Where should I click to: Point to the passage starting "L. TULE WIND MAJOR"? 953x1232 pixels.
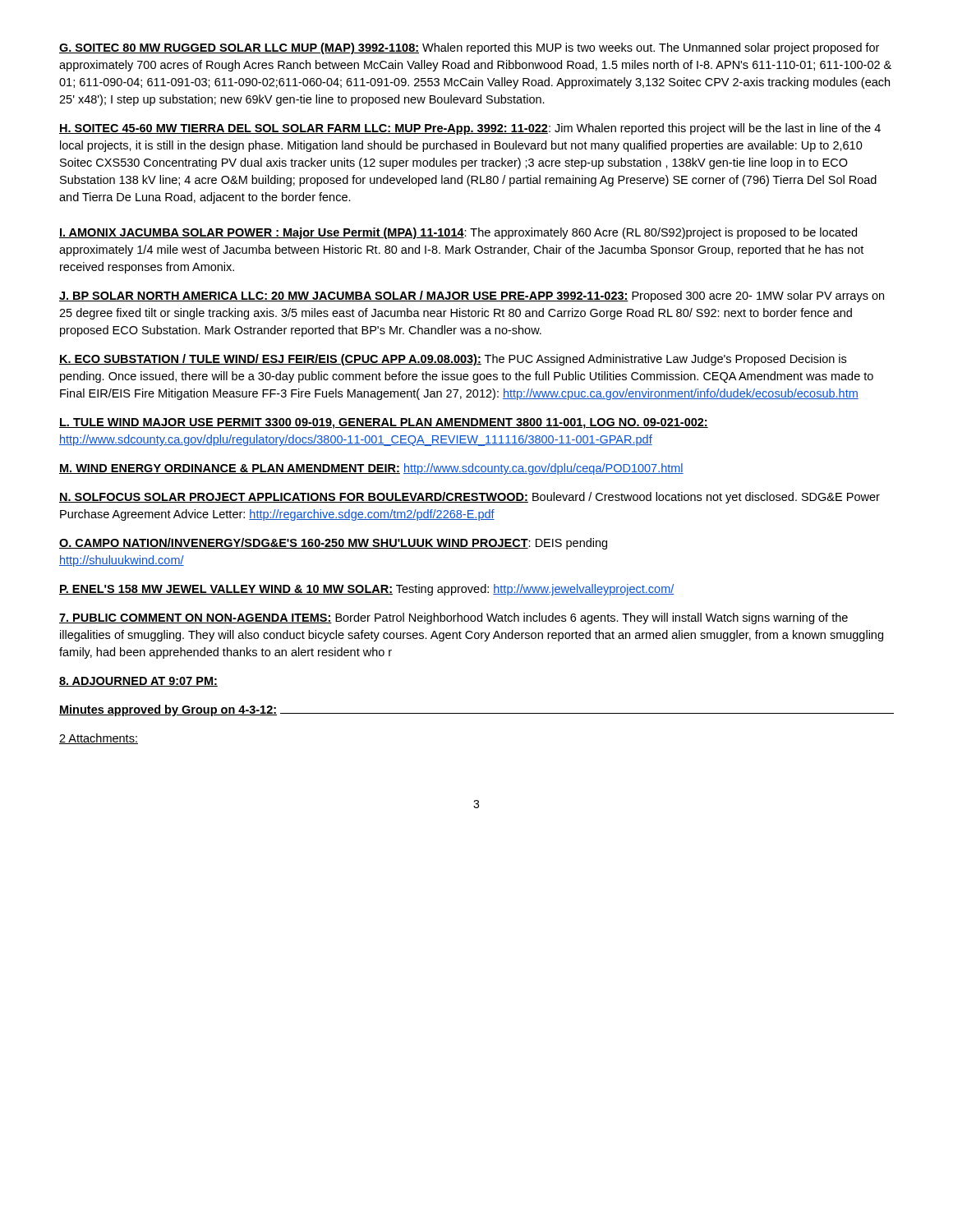coord(384,431)
